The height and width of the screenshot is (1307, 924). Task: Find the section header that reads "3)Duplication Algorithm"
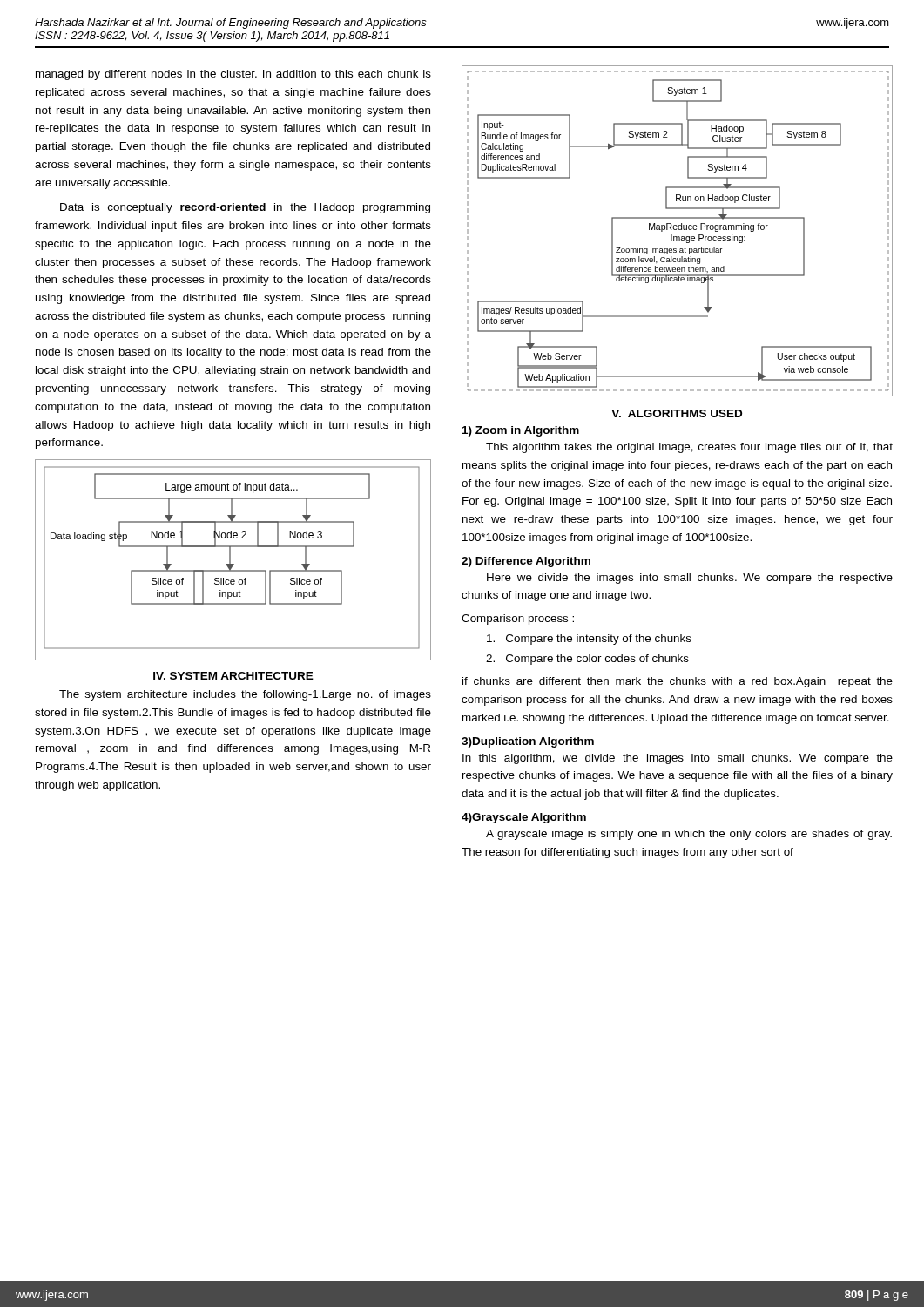[528, 741]
